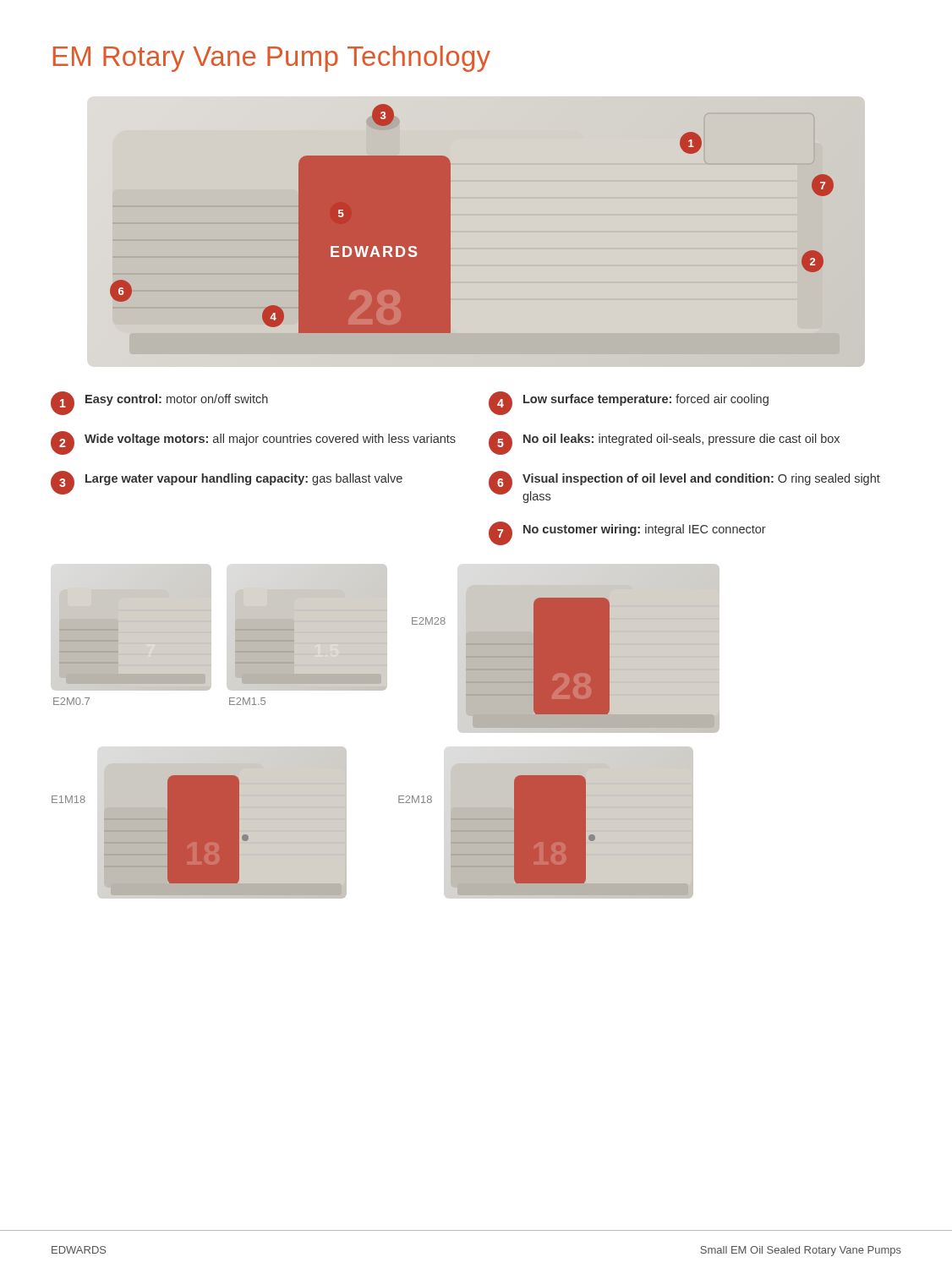Image resolution: width=952 pixels, height=1268 pixels.
Task: Click on the element starting "1 Easy control: motor"
Action: pyautogui.click(x=160, y=403)
